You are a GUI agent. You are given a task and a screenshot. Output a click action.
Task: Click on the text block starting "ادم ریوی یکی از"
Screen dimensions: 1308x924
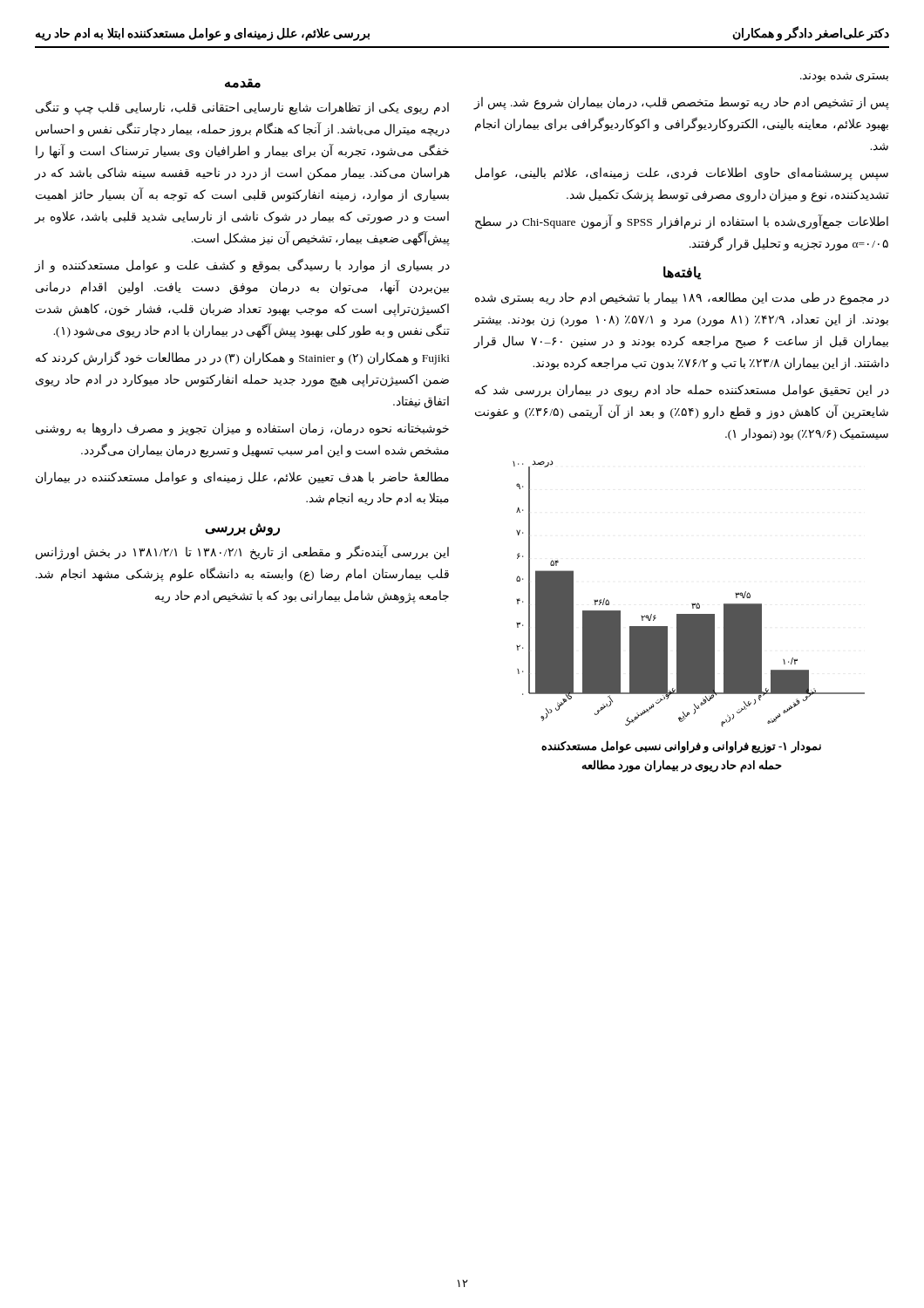242,173
